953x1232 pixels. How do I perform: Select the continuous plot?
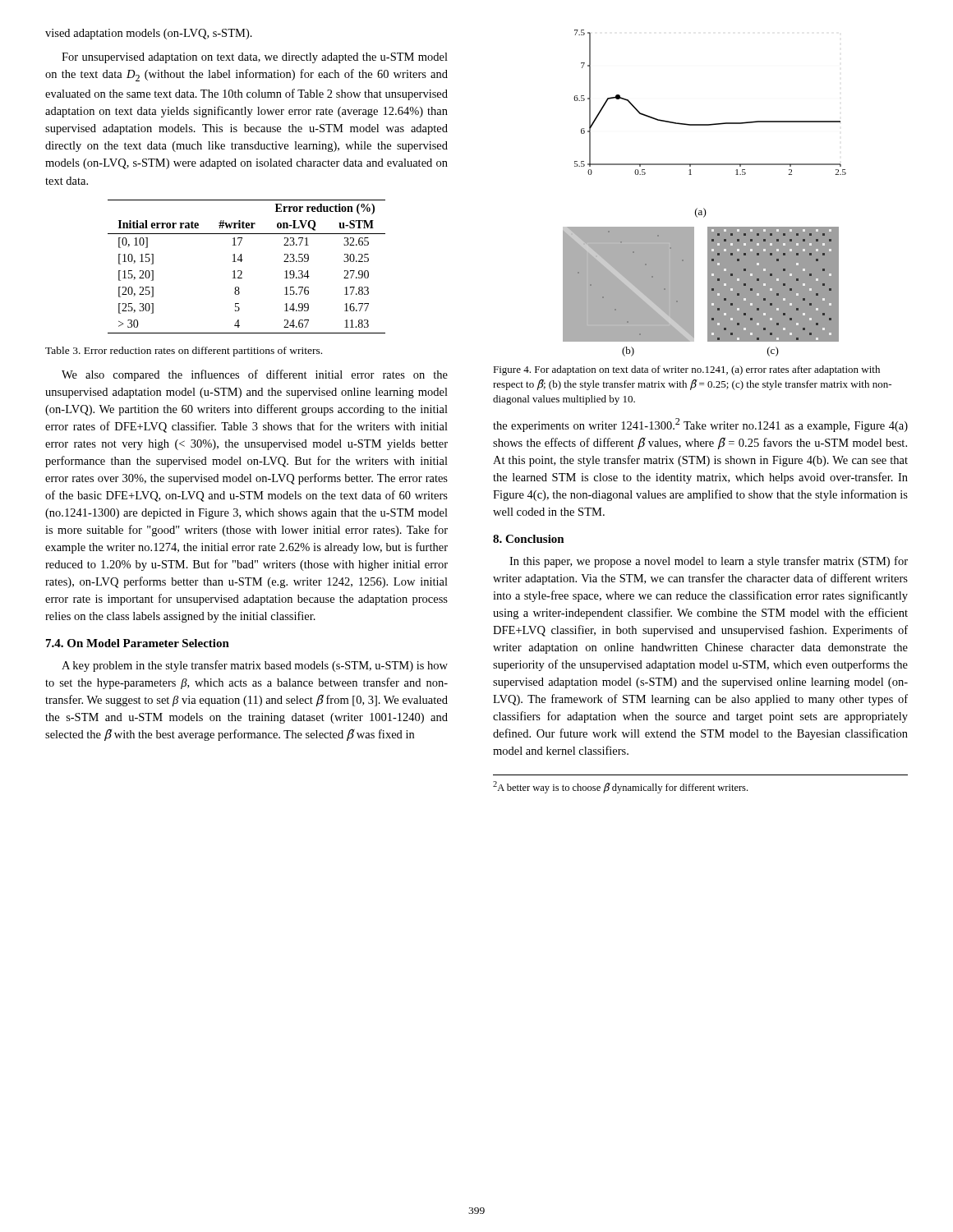(700, 113)
